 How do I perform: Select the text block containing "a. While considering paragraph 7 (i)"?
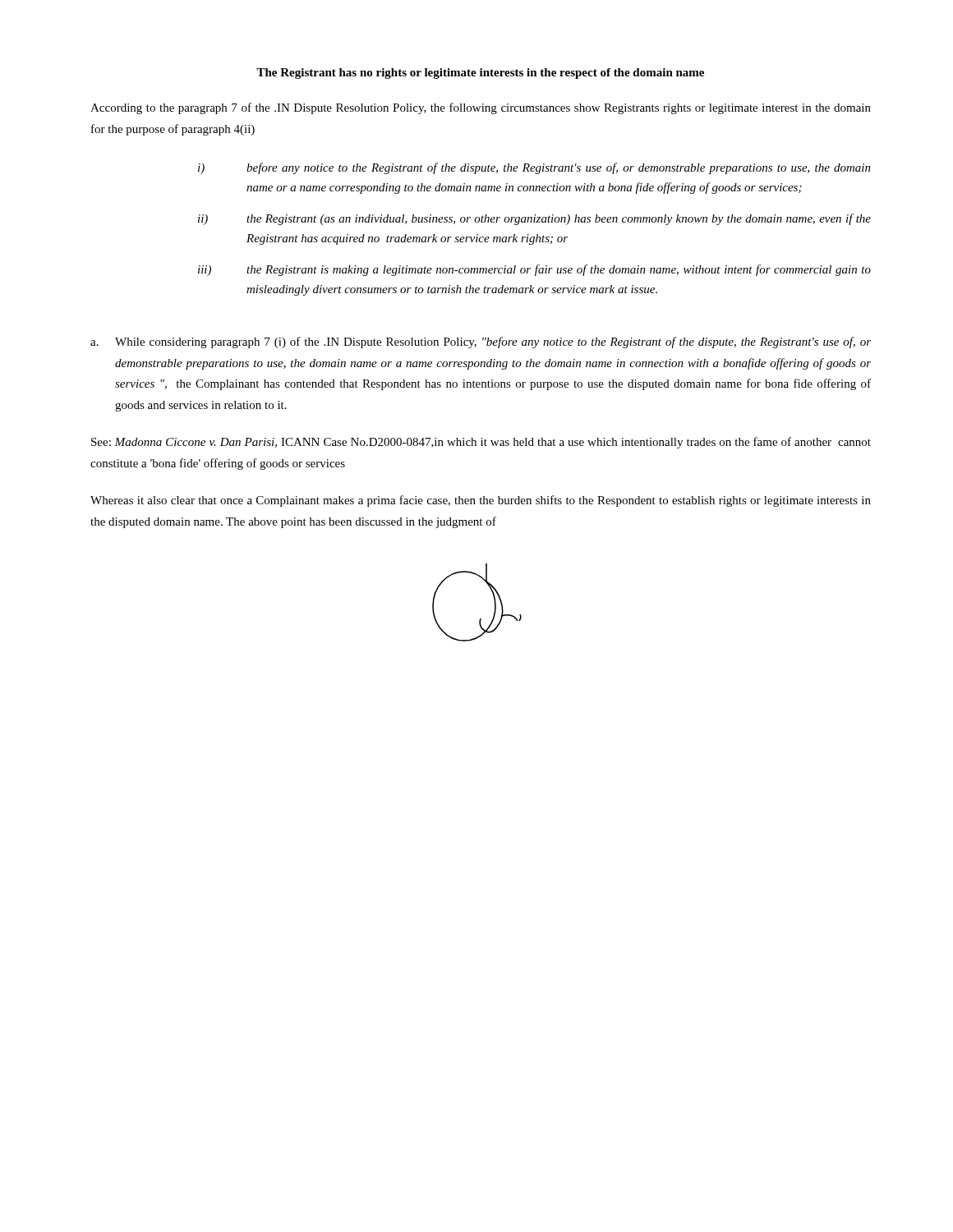[481, 371]
